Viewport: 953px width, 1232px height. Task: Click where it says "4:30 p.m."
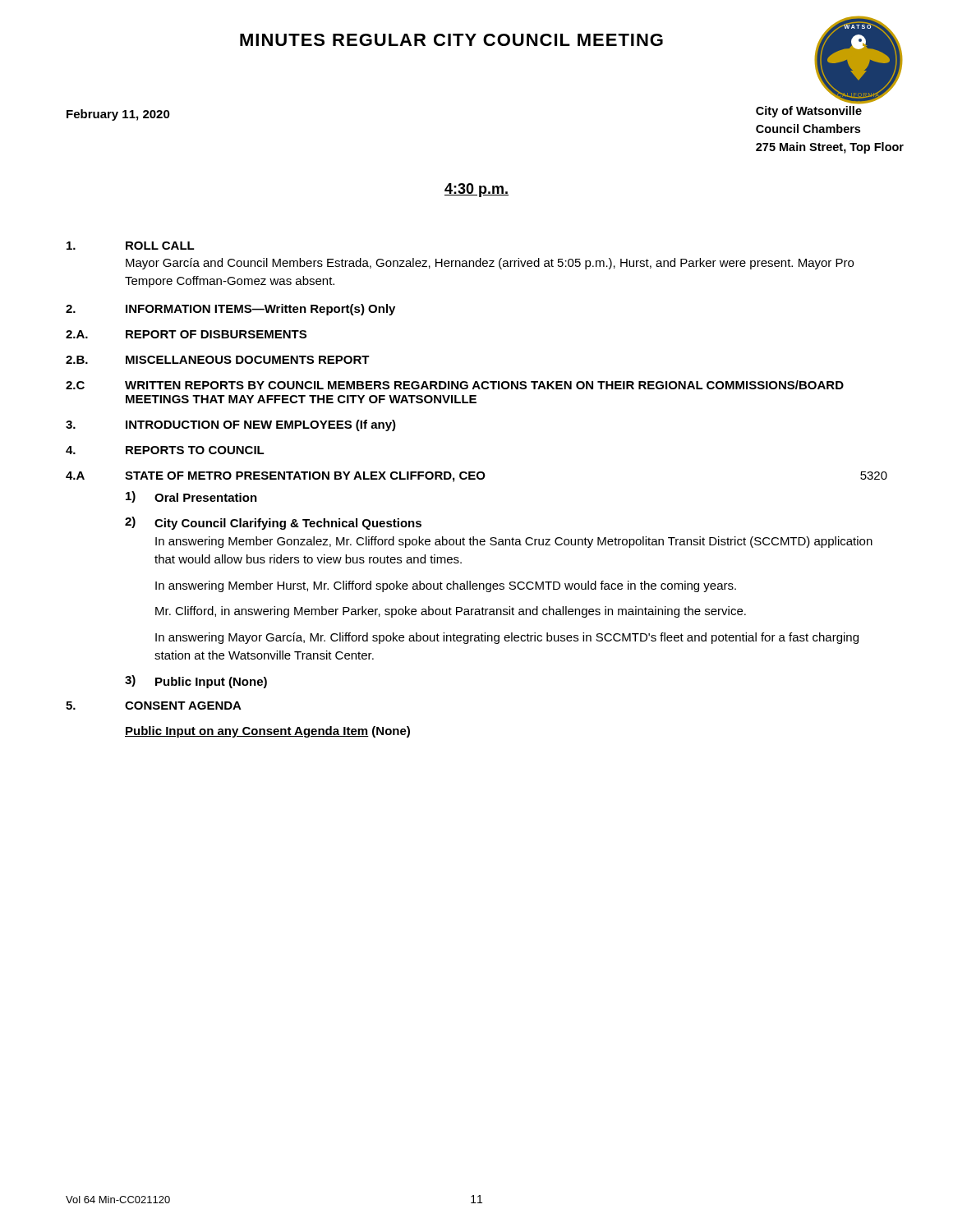tap(476, 189)
